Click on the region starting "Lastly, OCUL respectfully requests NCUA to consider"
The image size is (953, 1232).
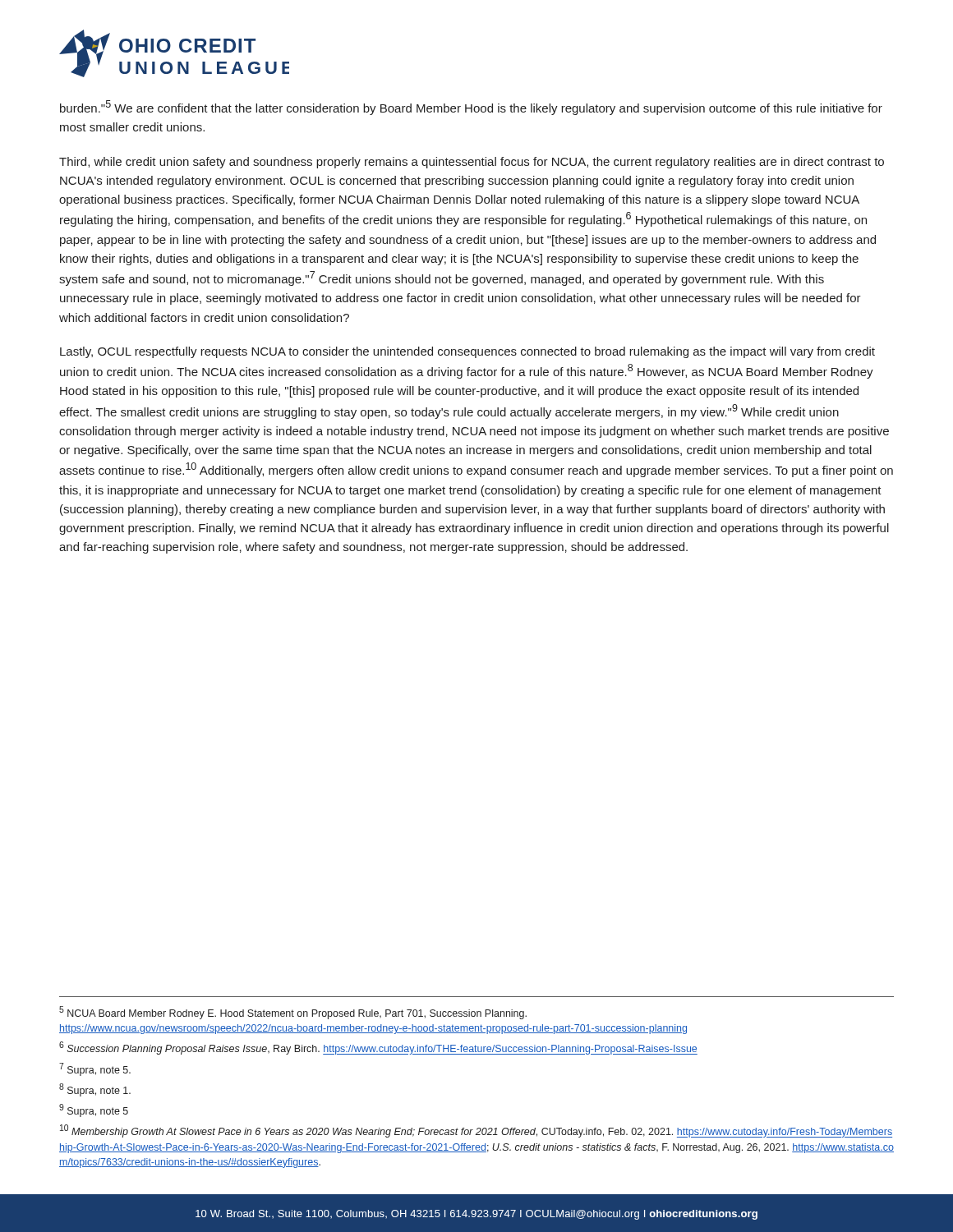[476, 449]
